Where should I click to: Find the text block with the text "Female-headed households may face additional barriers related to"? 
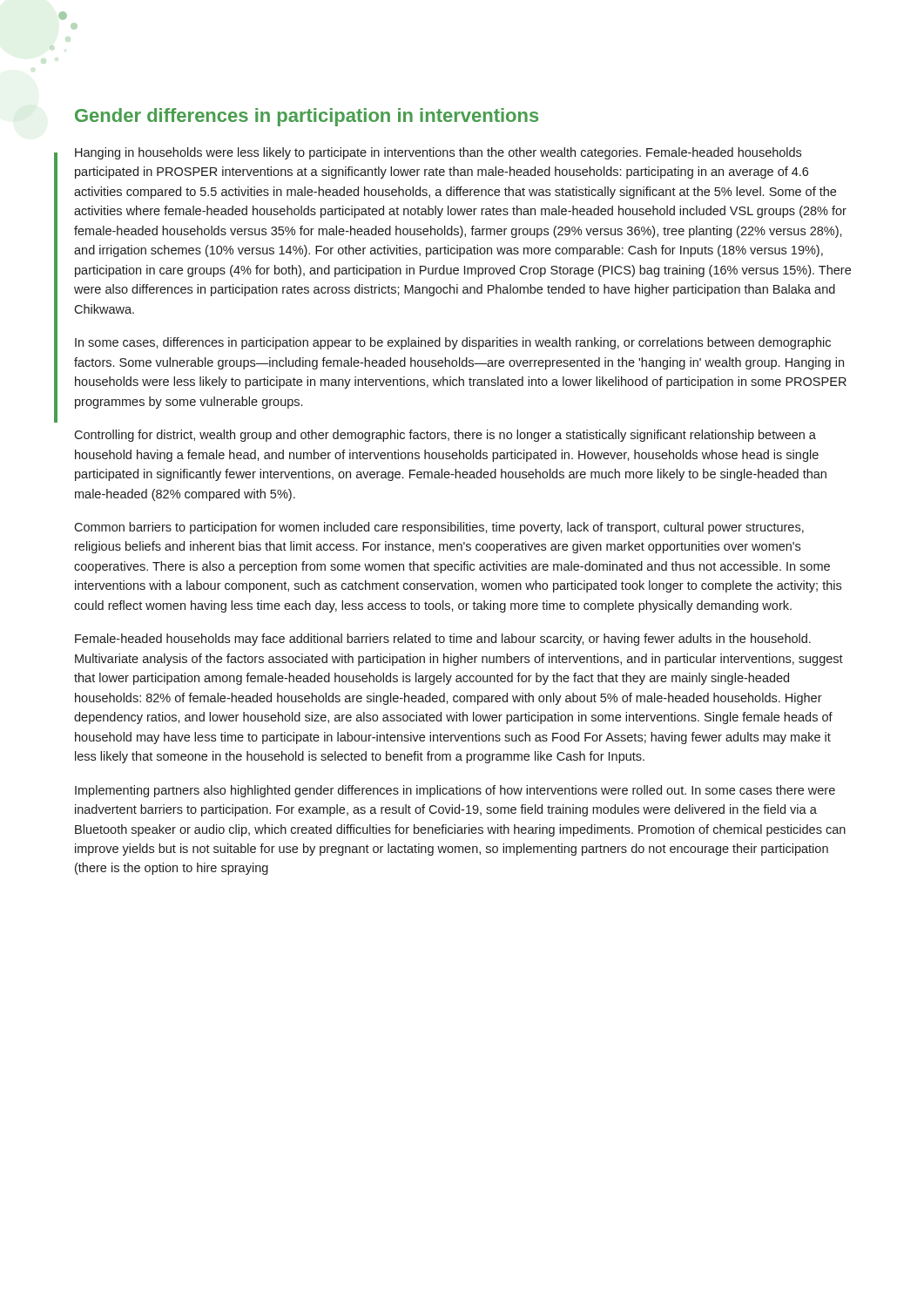pos(458,698)
